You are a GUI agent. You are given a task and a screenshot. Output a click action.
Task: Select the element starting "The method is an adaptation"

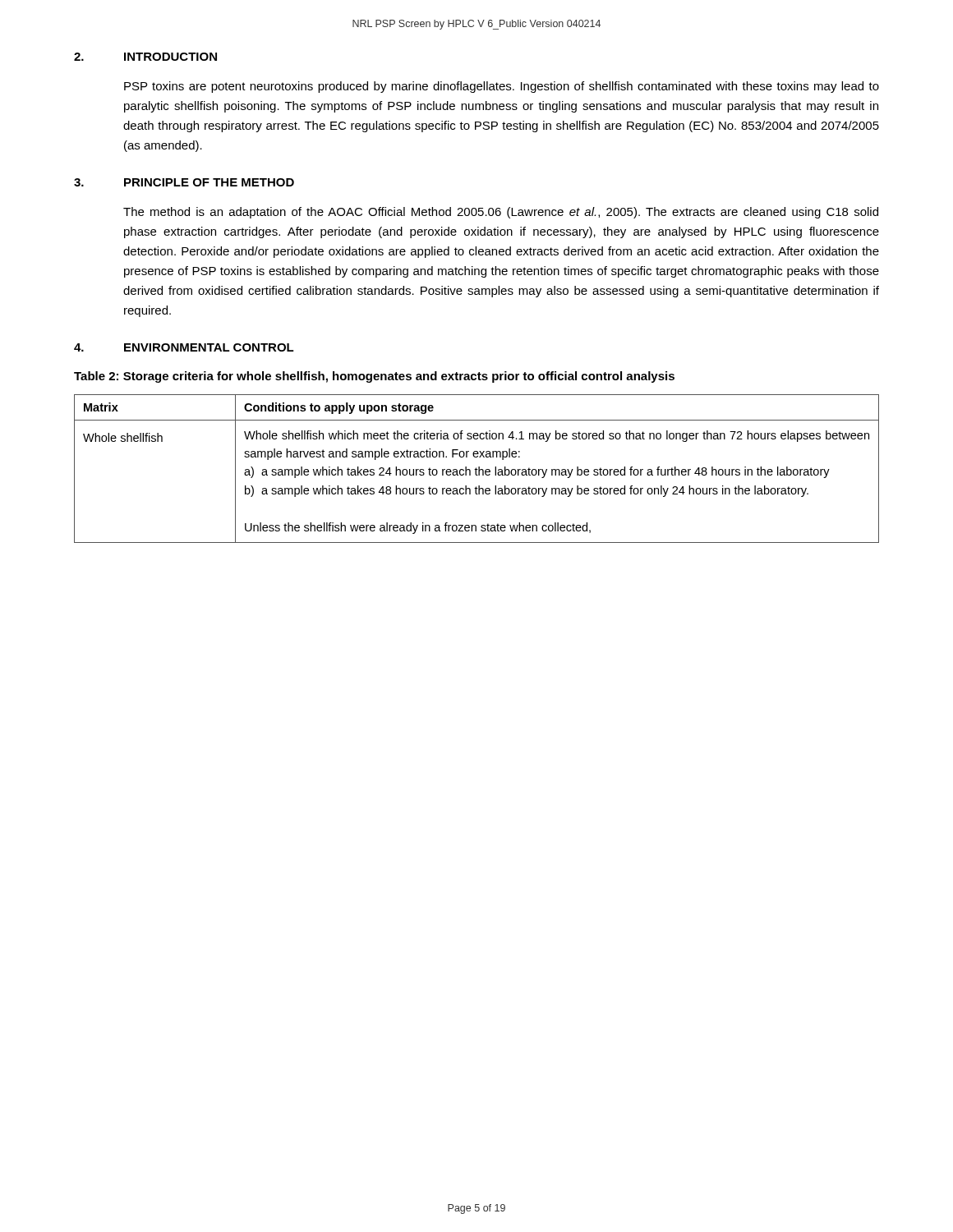476,261
